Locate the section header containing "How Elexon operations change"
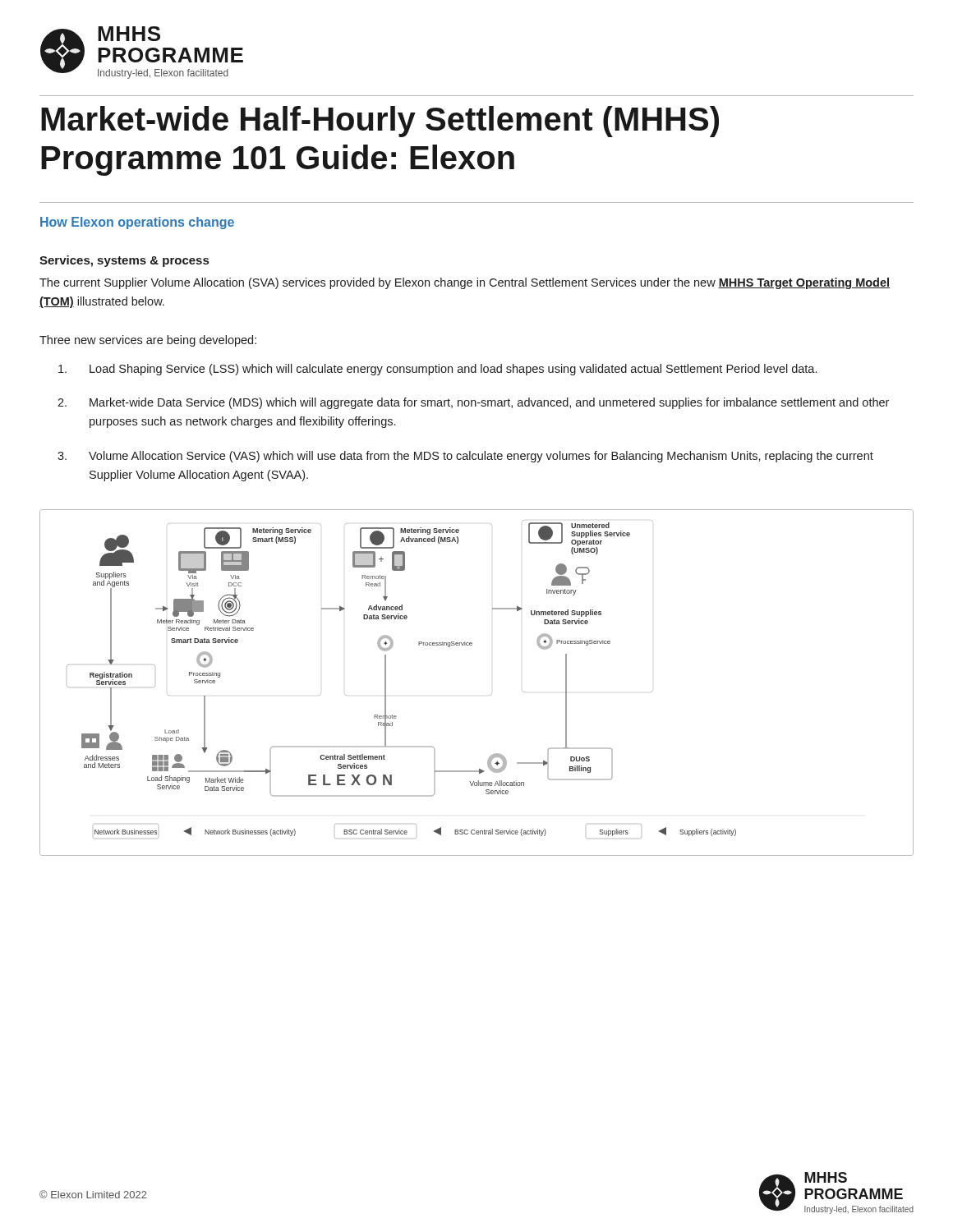This screenshot has width=953, height=1232. point(137,222)
